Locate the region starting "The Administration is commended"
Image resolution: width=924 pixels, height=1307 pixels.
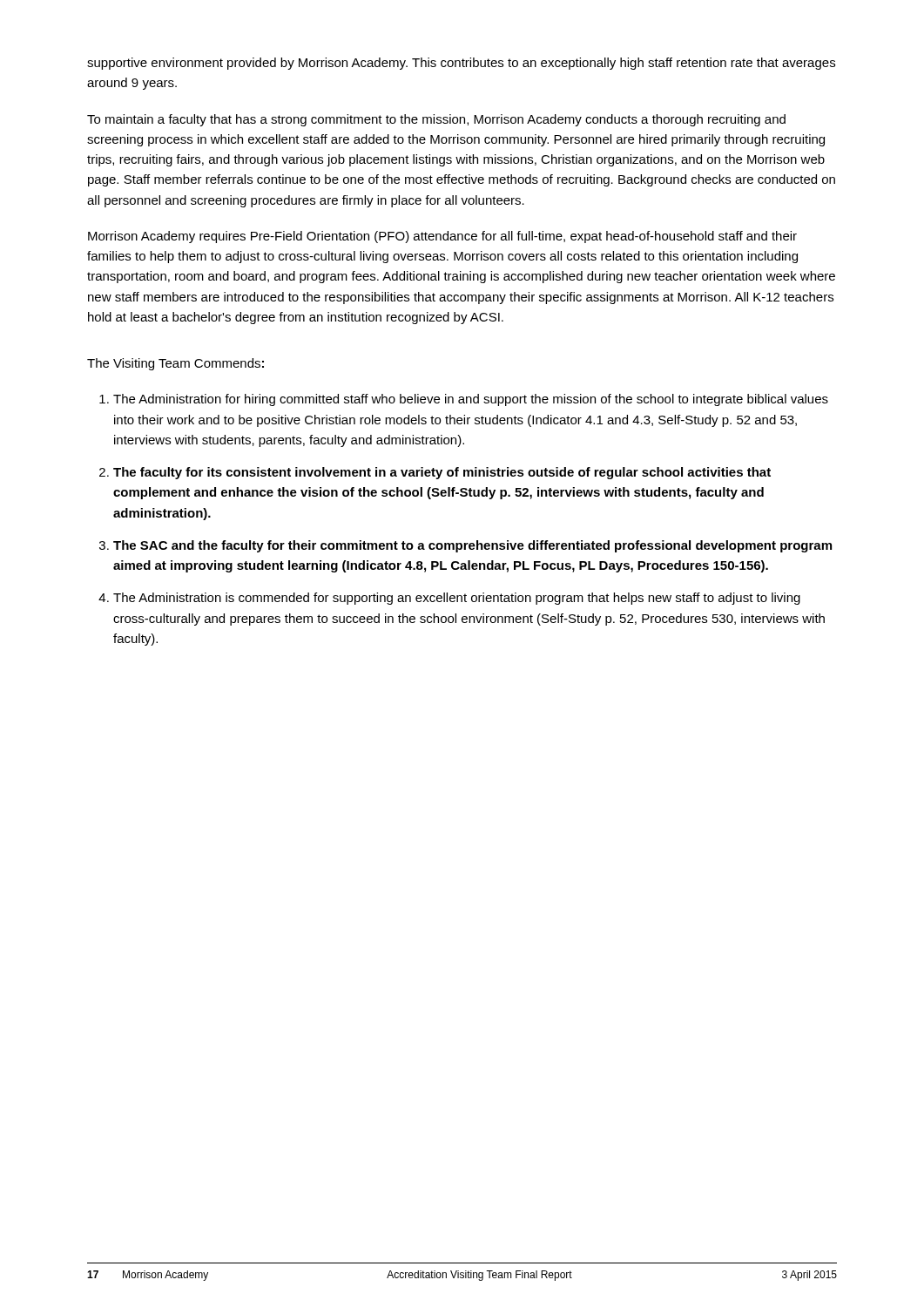pyautogui.click(x=469, y=618)
